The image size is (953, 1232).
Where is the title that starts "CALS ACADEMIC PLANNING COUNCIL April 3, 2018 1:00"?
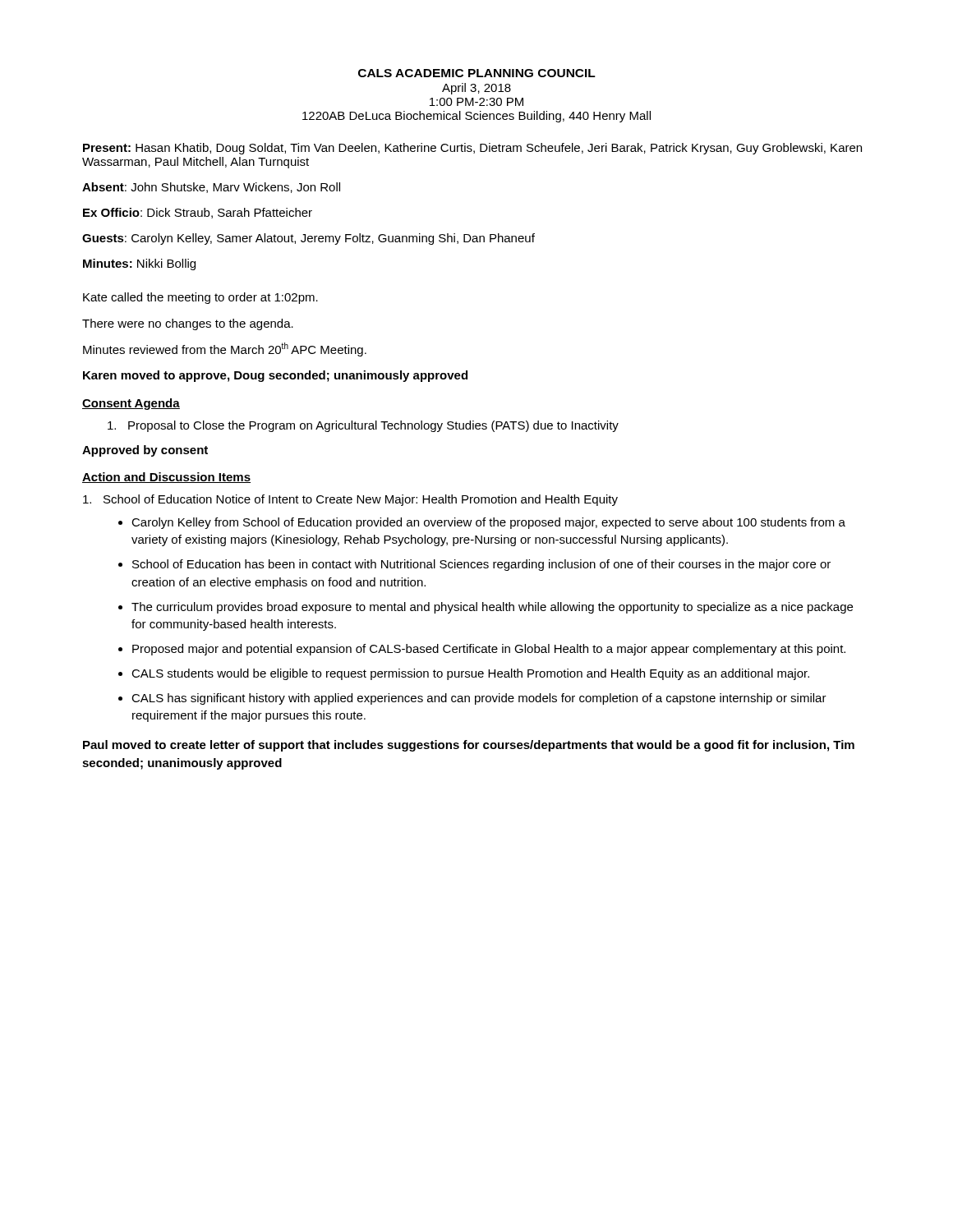click(x=476, y=94)
